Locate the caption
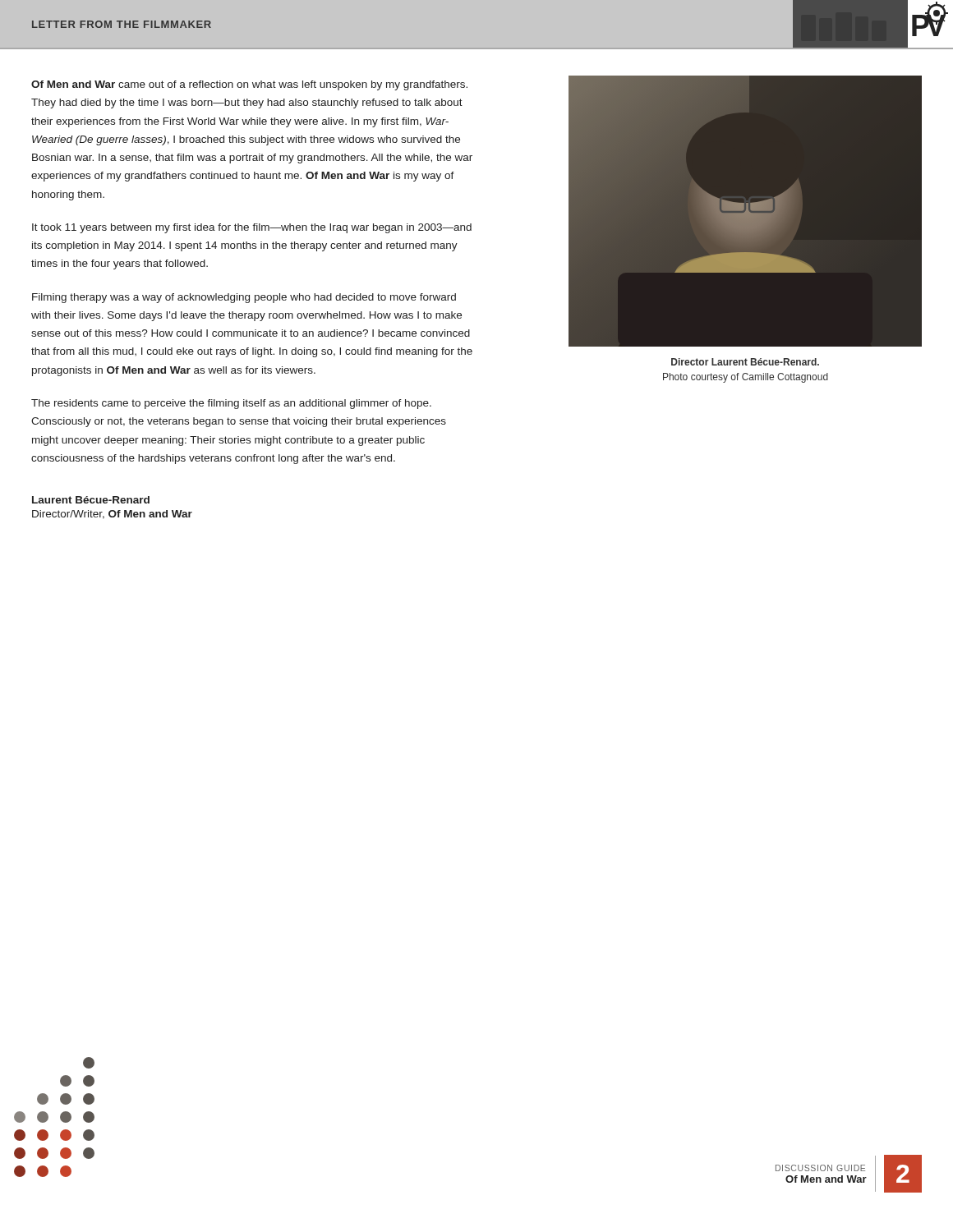The width and height of the screenshot is (953, 1232). pyautogui.click(x=745, y=370)
